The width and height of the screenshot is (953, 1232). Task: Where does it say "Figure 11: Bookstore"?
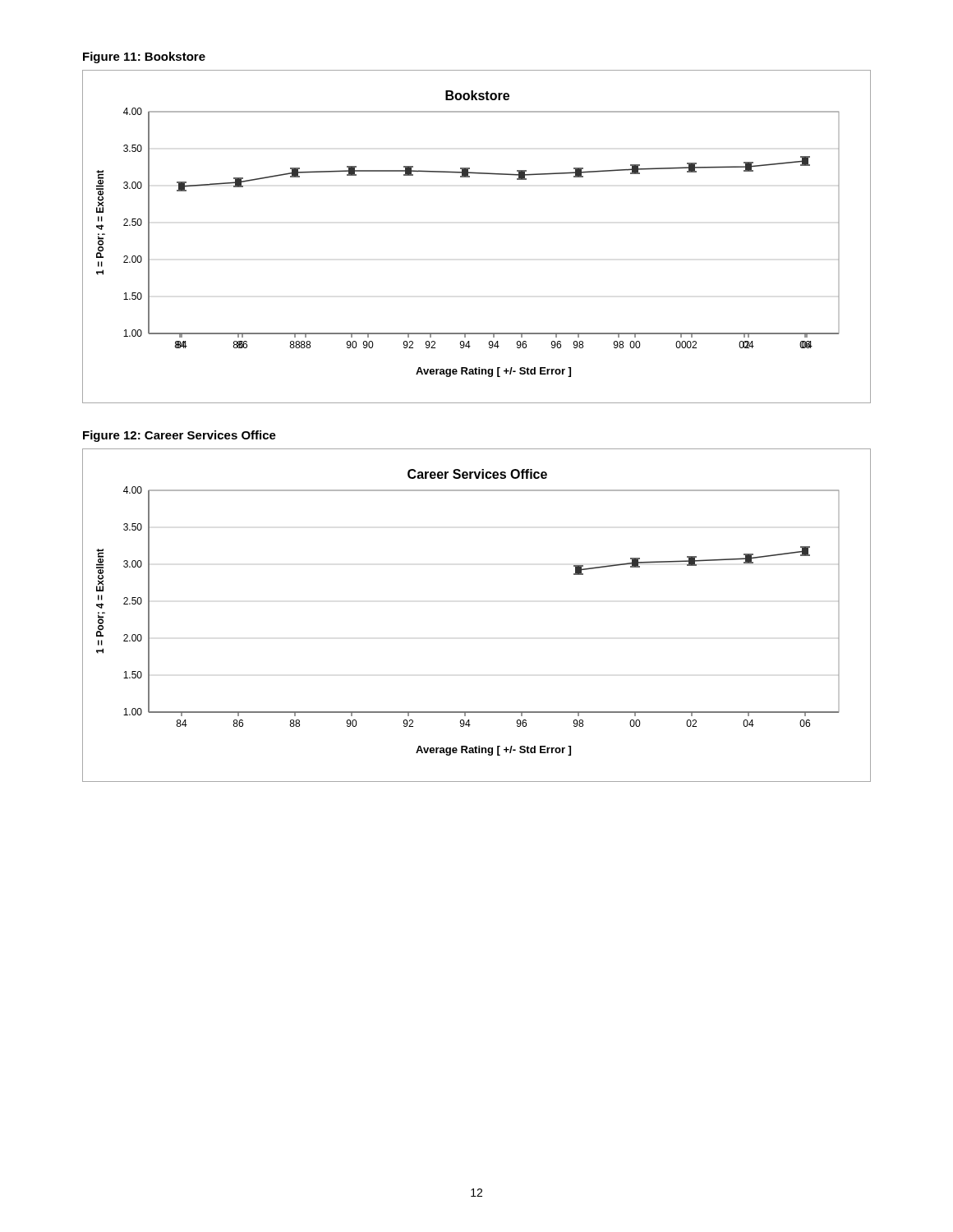[x=144, y=56]
